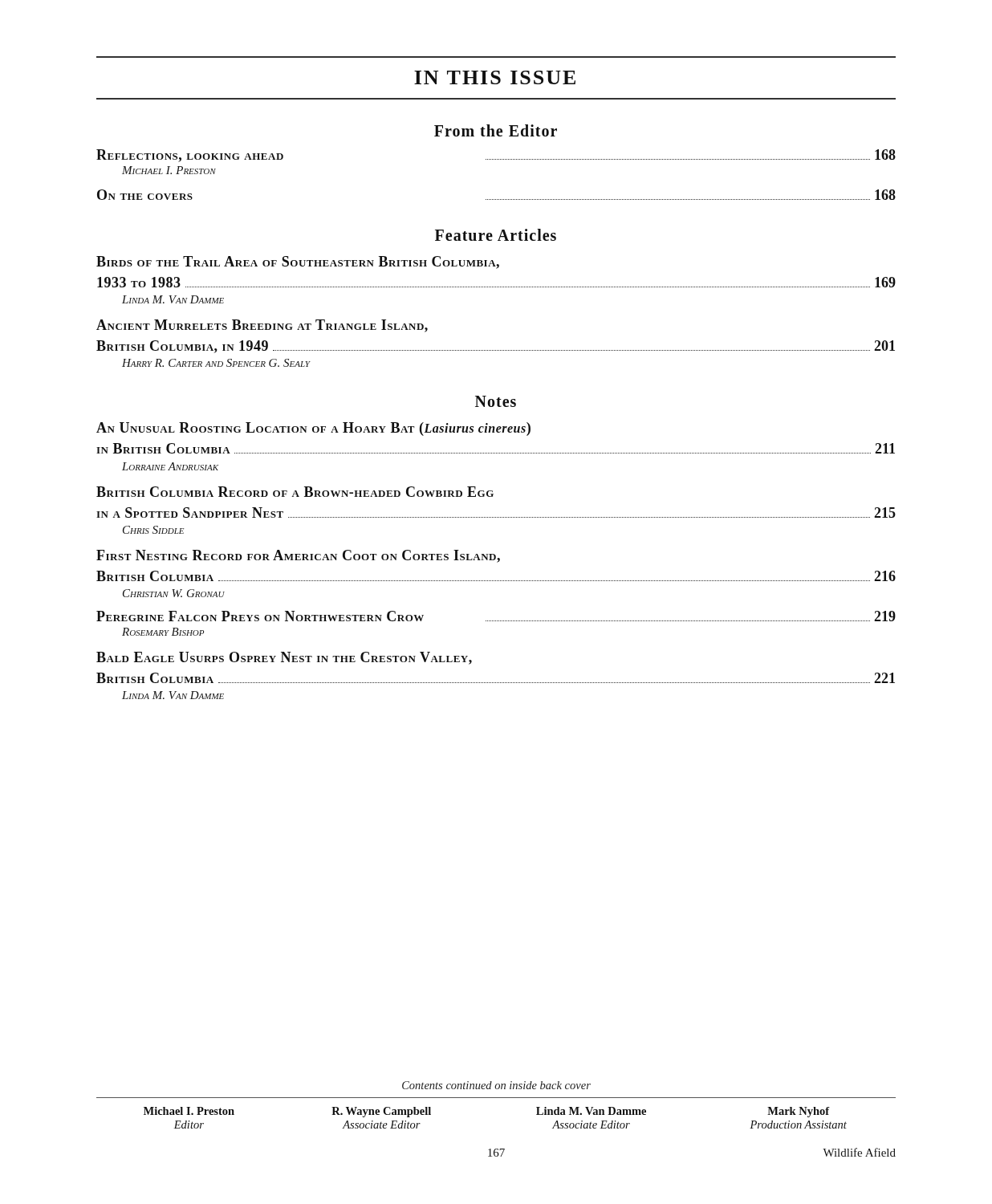Locate the block of text that opens with "Reflections, looking ahead"

pyautogui.click(x=496, y=162)
